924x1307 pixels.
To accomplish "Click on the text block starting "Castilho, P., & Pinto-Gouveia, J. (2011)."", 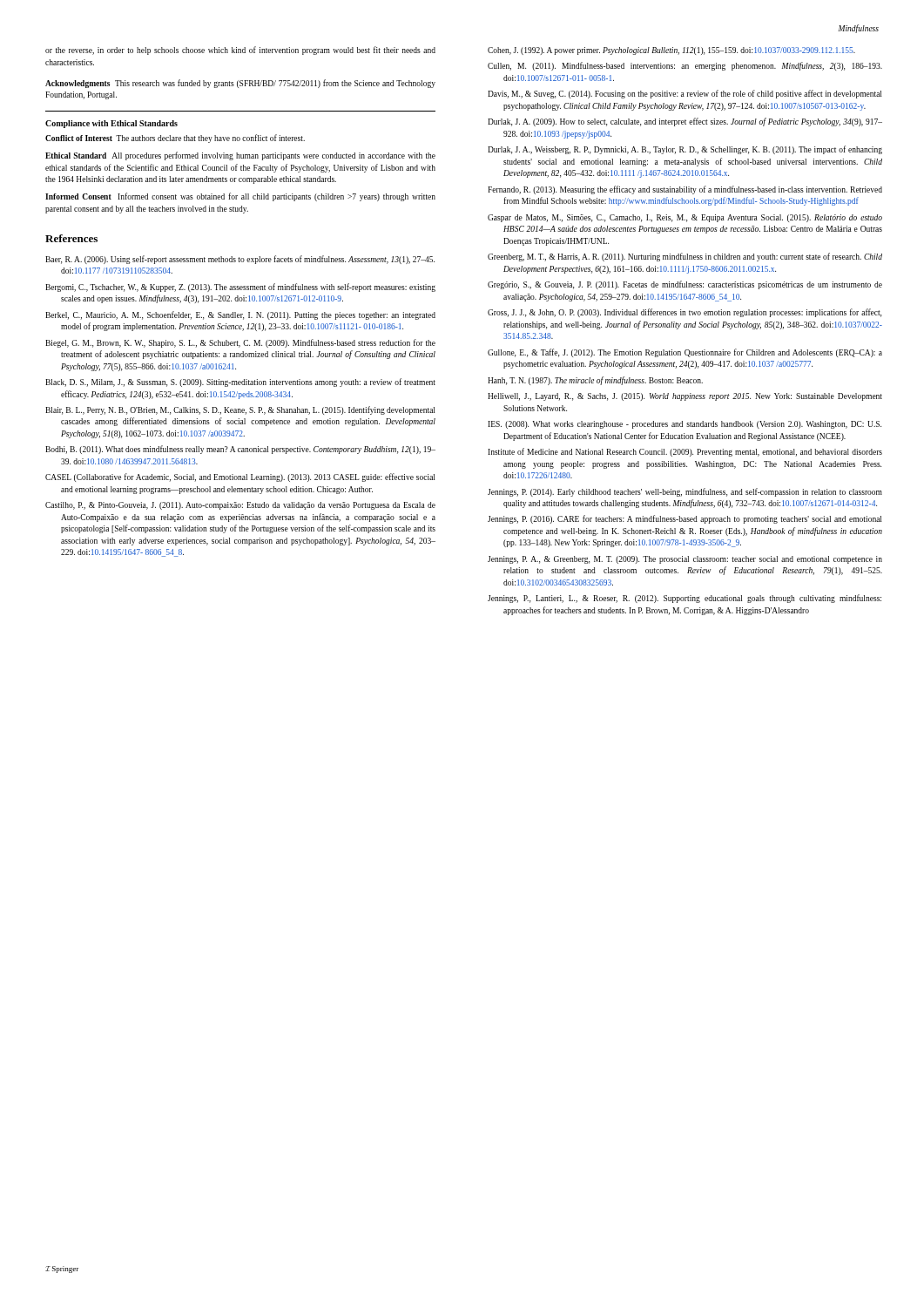I will (x=240, y=529).
